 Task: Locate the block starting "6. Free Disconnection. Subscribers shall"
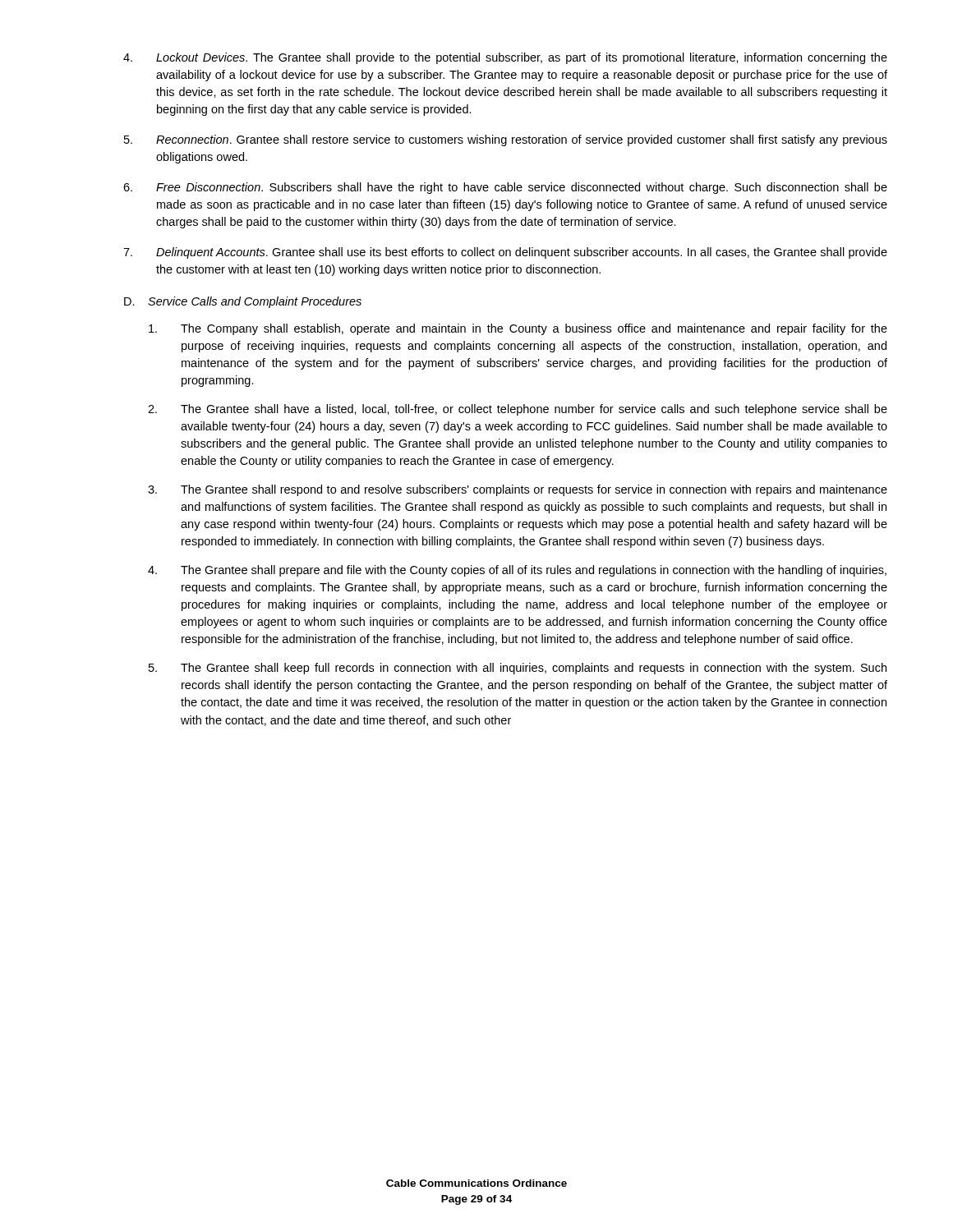tap(505, 205)
